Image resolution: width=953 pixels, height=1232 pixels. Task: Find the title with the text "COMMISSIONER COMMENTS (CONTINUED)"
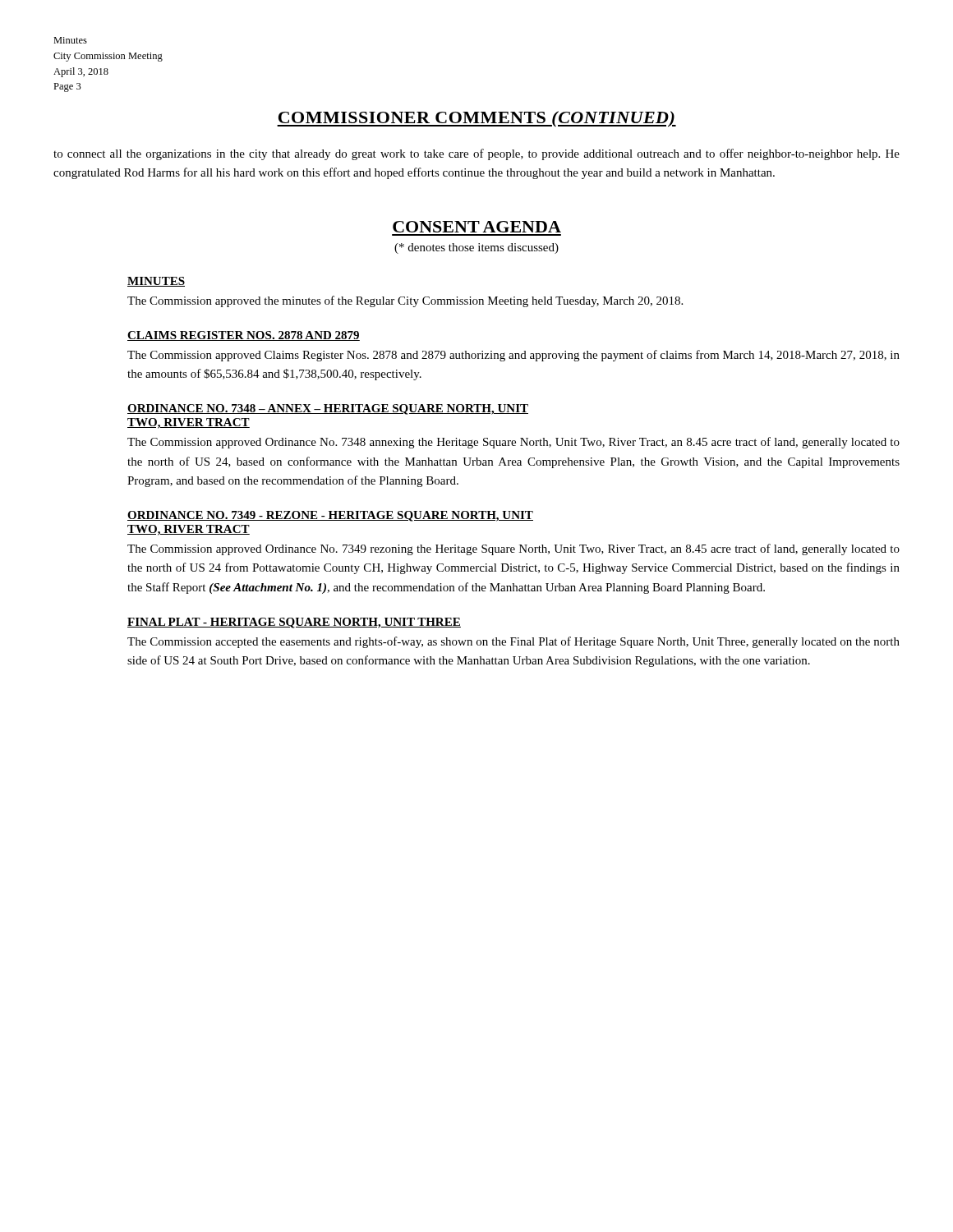[x=476, y=117]
